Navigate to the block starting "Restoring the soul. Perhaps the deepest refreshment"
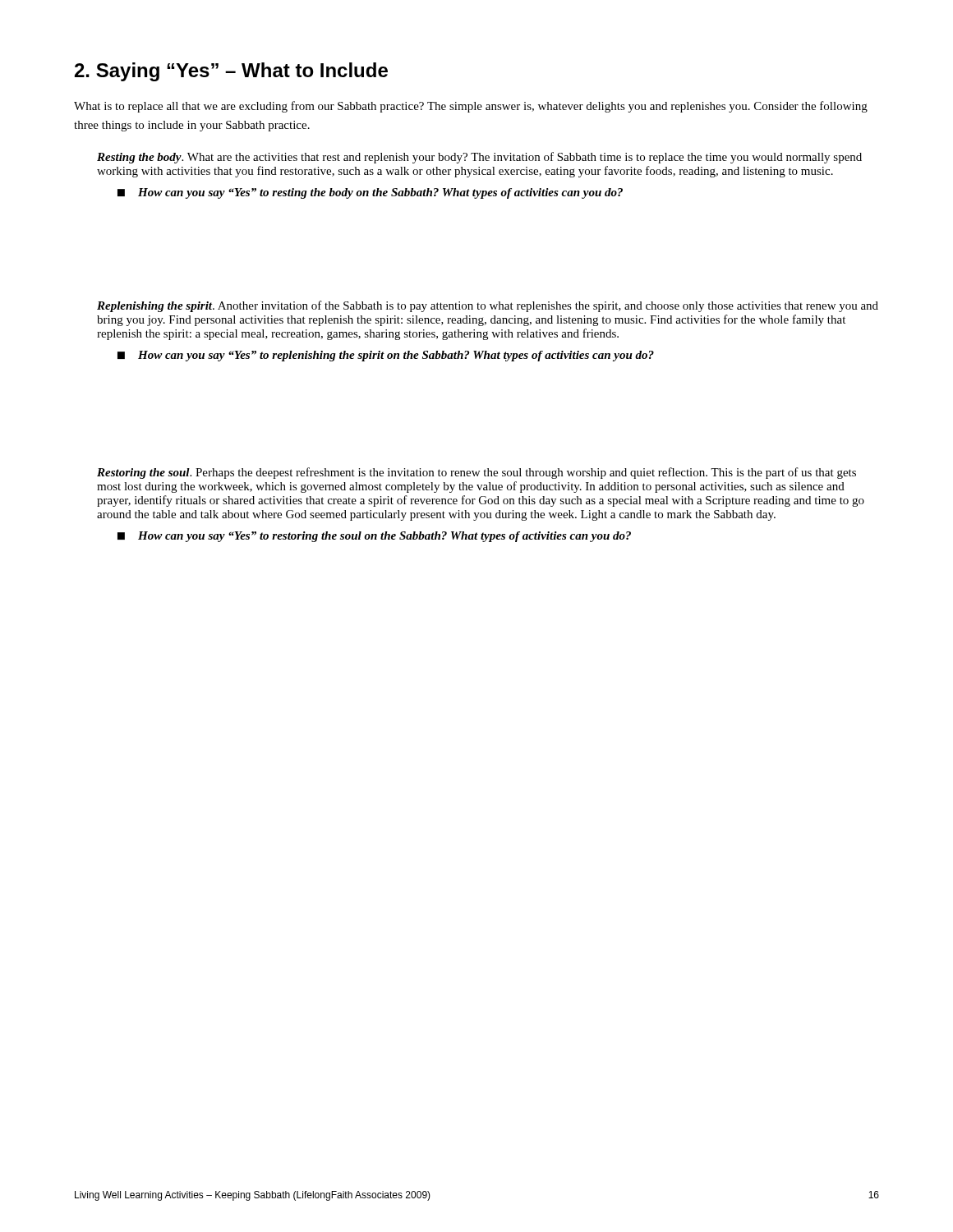The width and height of the screenshot is (953, 1232). (x=488, y=506)
